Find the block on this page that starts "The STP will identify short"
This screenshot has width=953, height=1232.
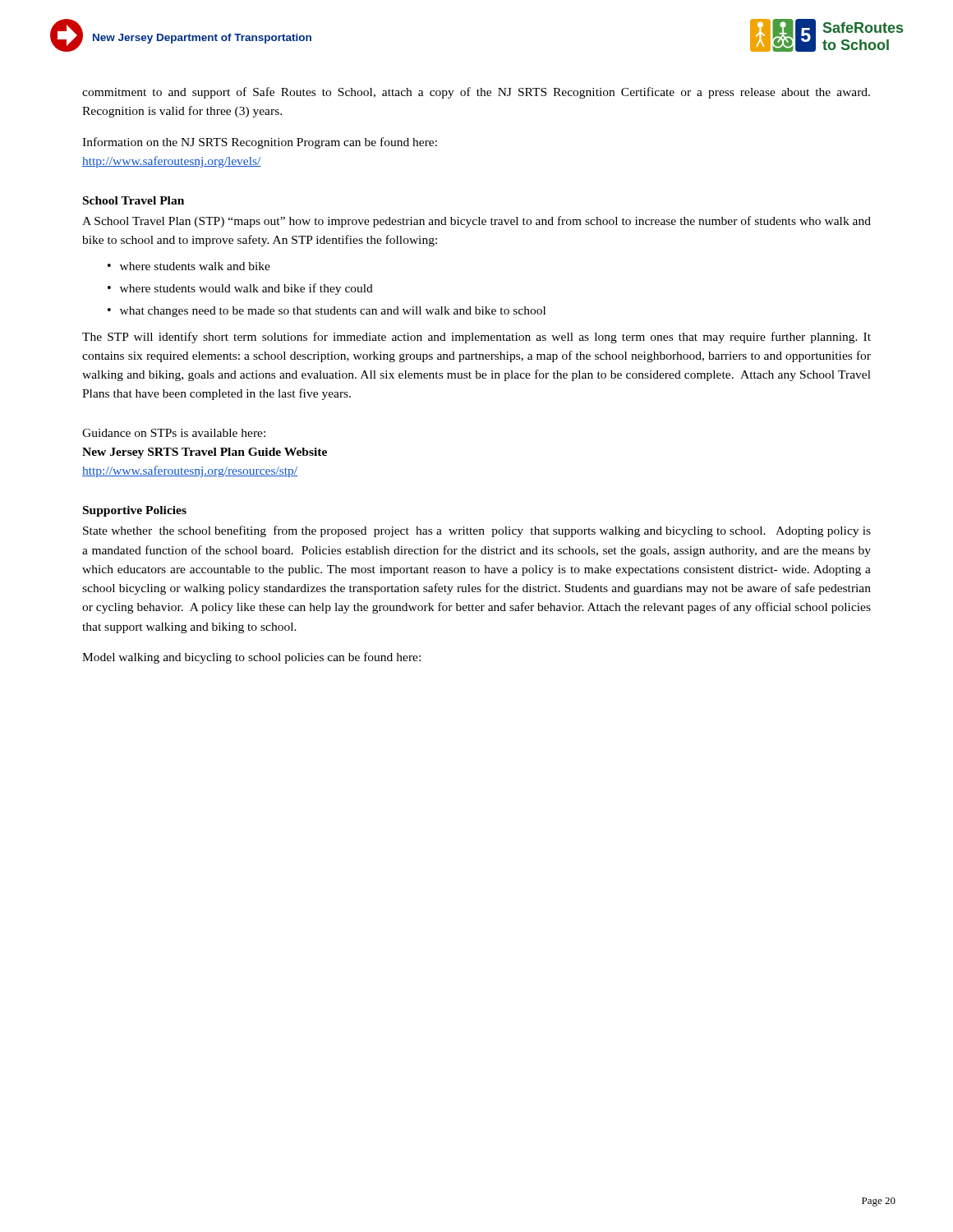tap(476, 365)
